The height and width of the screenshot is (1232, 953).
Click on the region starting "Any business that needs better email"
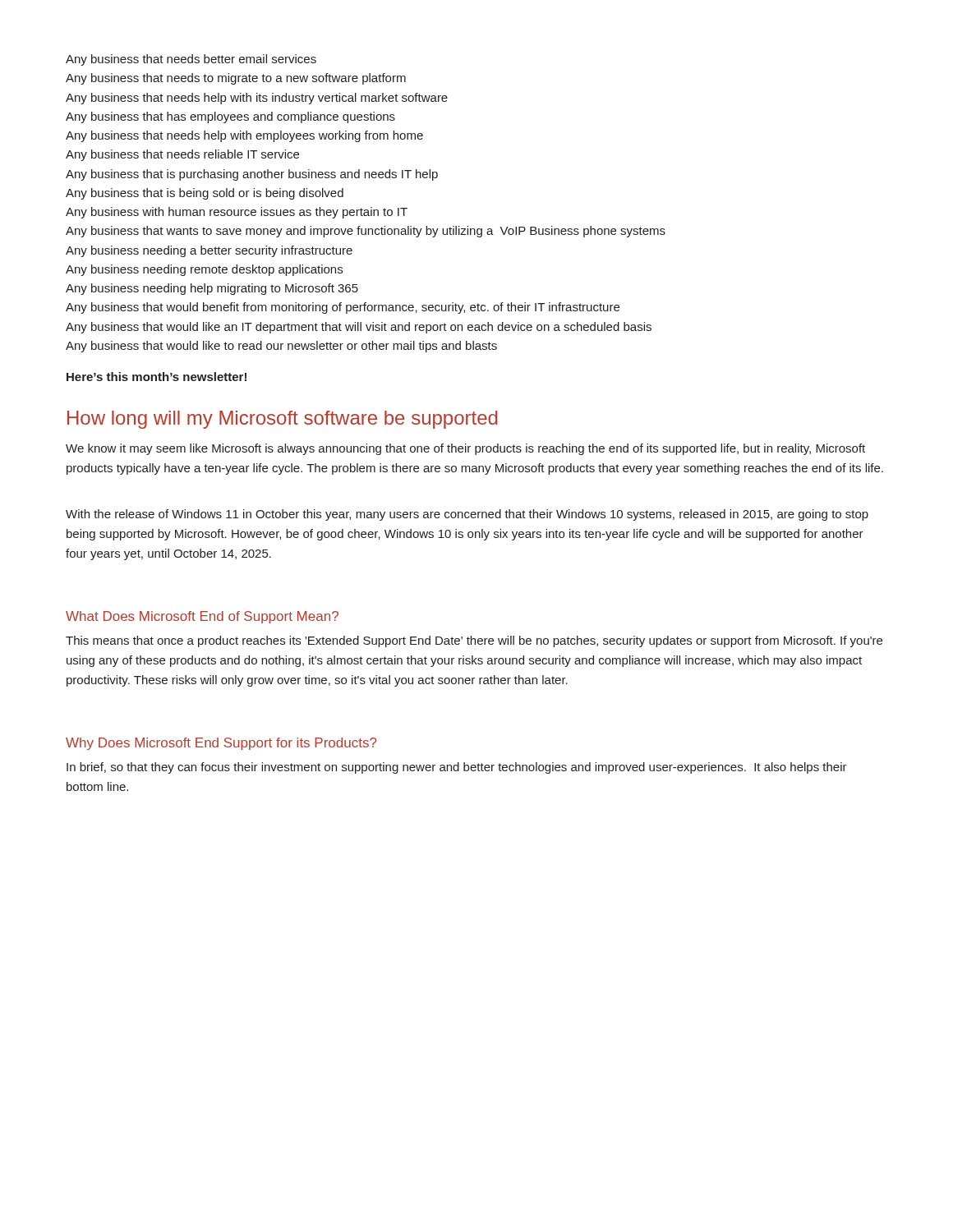(191, 60)
